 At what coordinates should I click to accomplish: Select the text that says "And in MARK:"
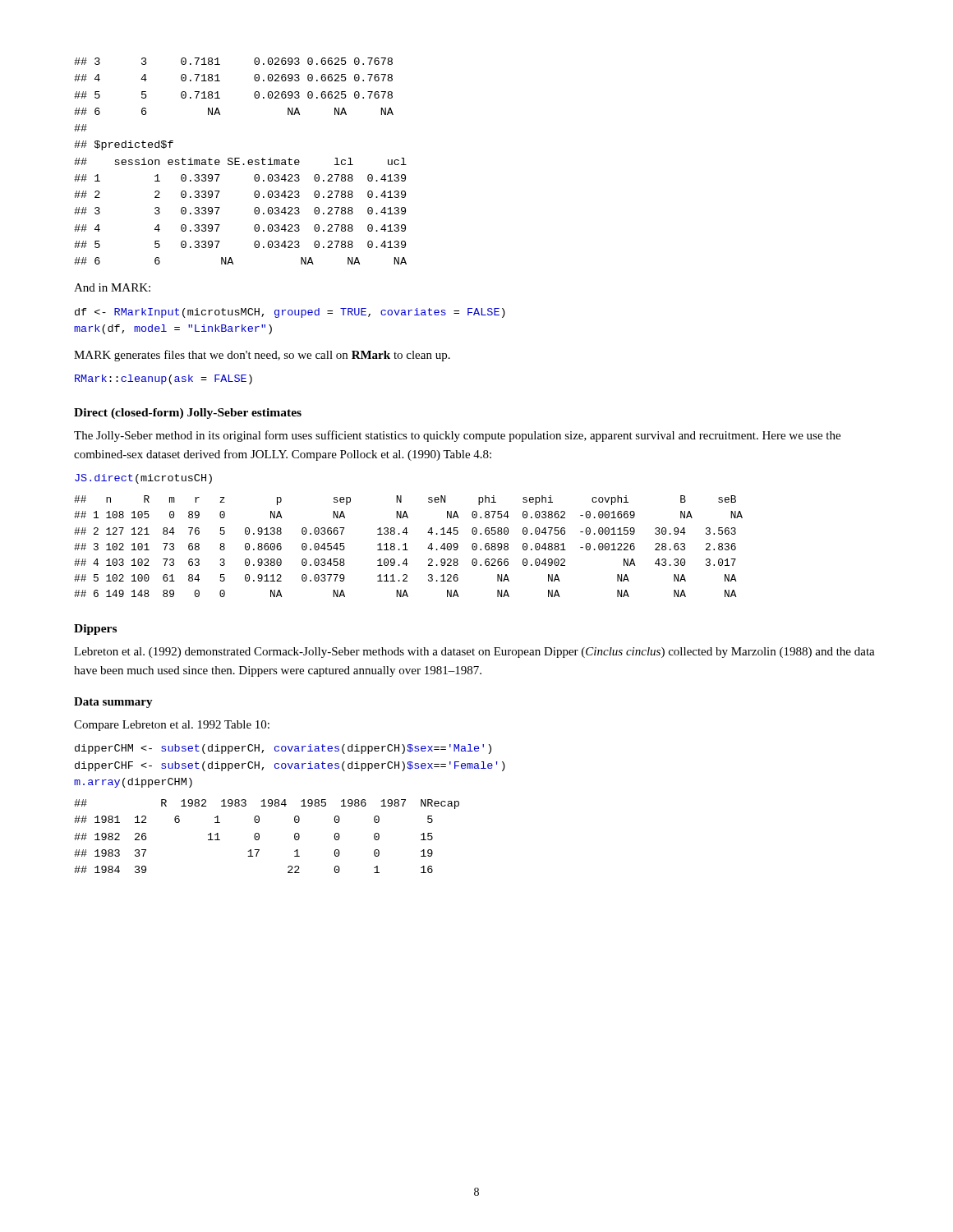point(112,287)
